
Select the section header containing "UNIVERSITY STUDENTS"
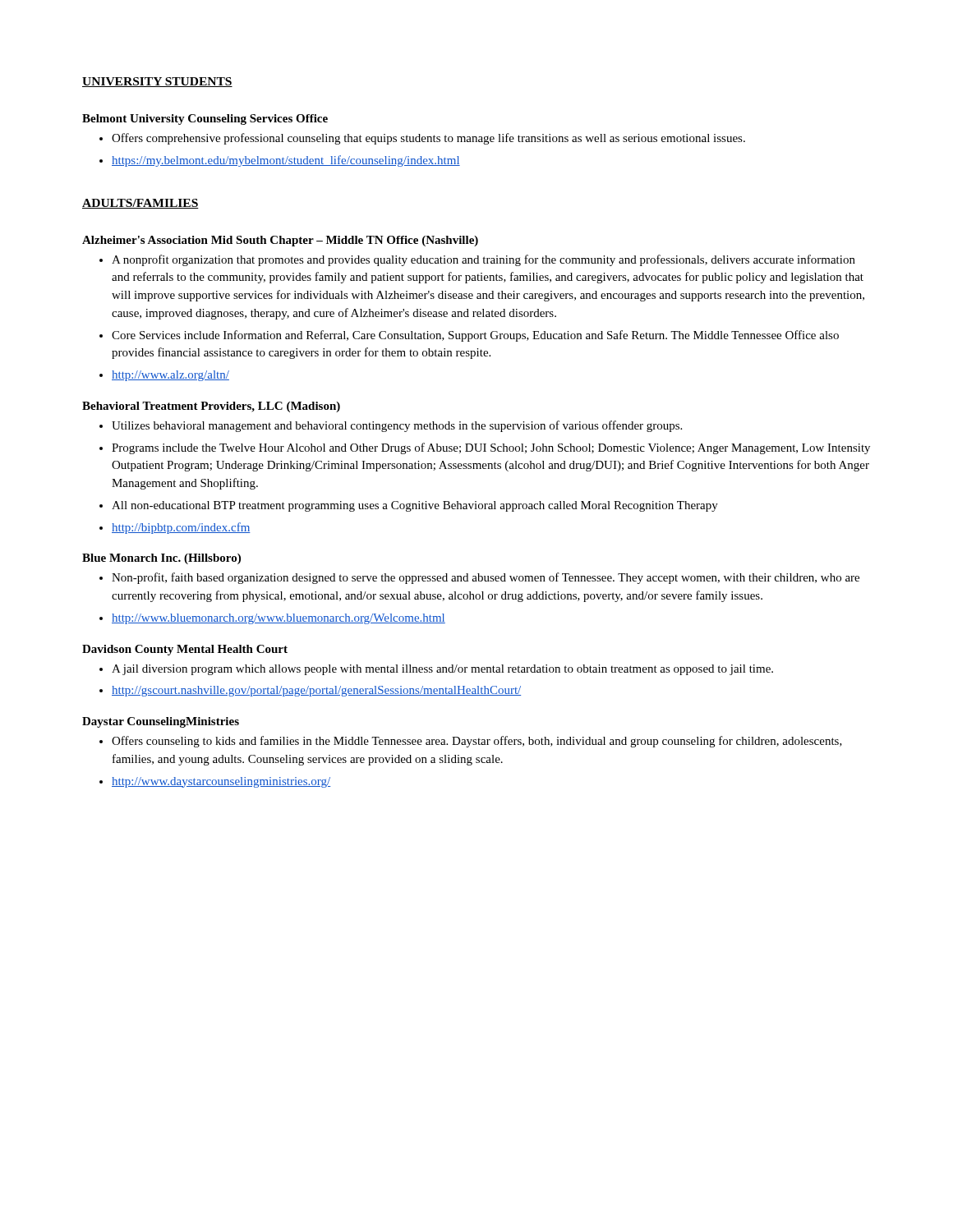click(x=157, y=81)
